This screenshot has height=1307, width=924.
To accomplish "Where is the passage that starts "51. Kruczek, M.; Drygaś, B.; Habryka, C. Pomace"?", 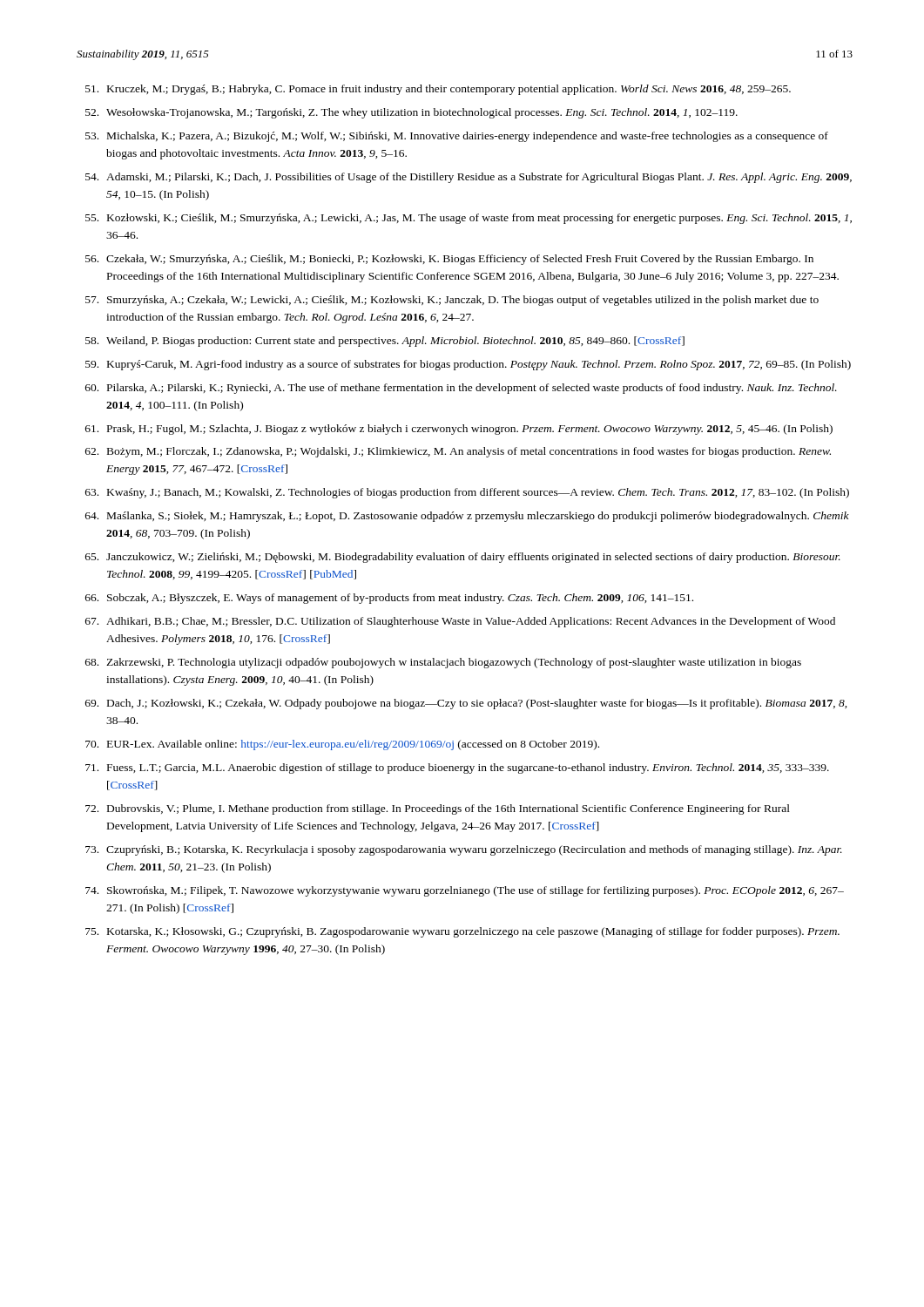I will click(x=465, y=89).
